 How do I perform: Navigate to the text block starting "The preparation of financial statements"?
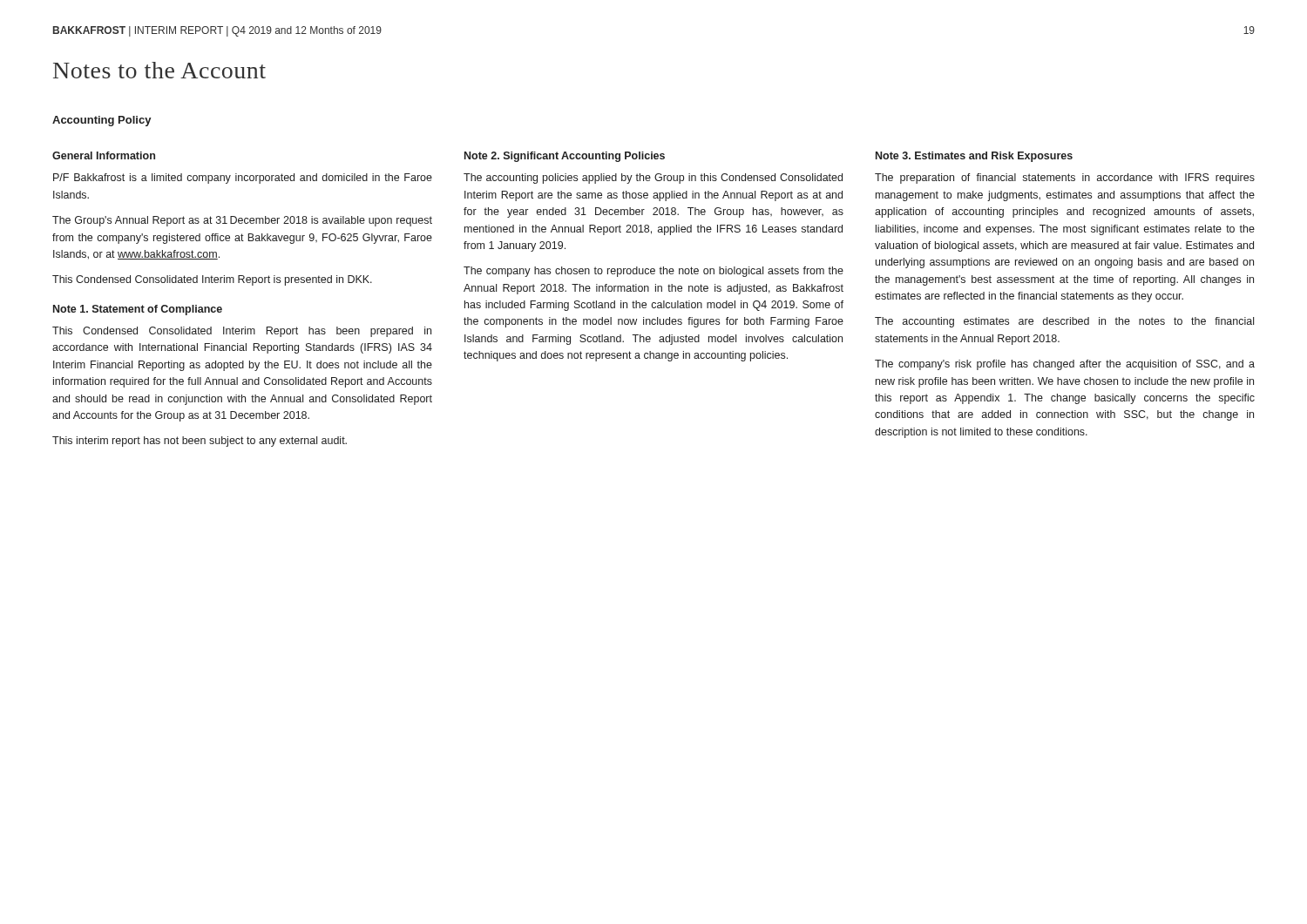(x=1065, y=238)
